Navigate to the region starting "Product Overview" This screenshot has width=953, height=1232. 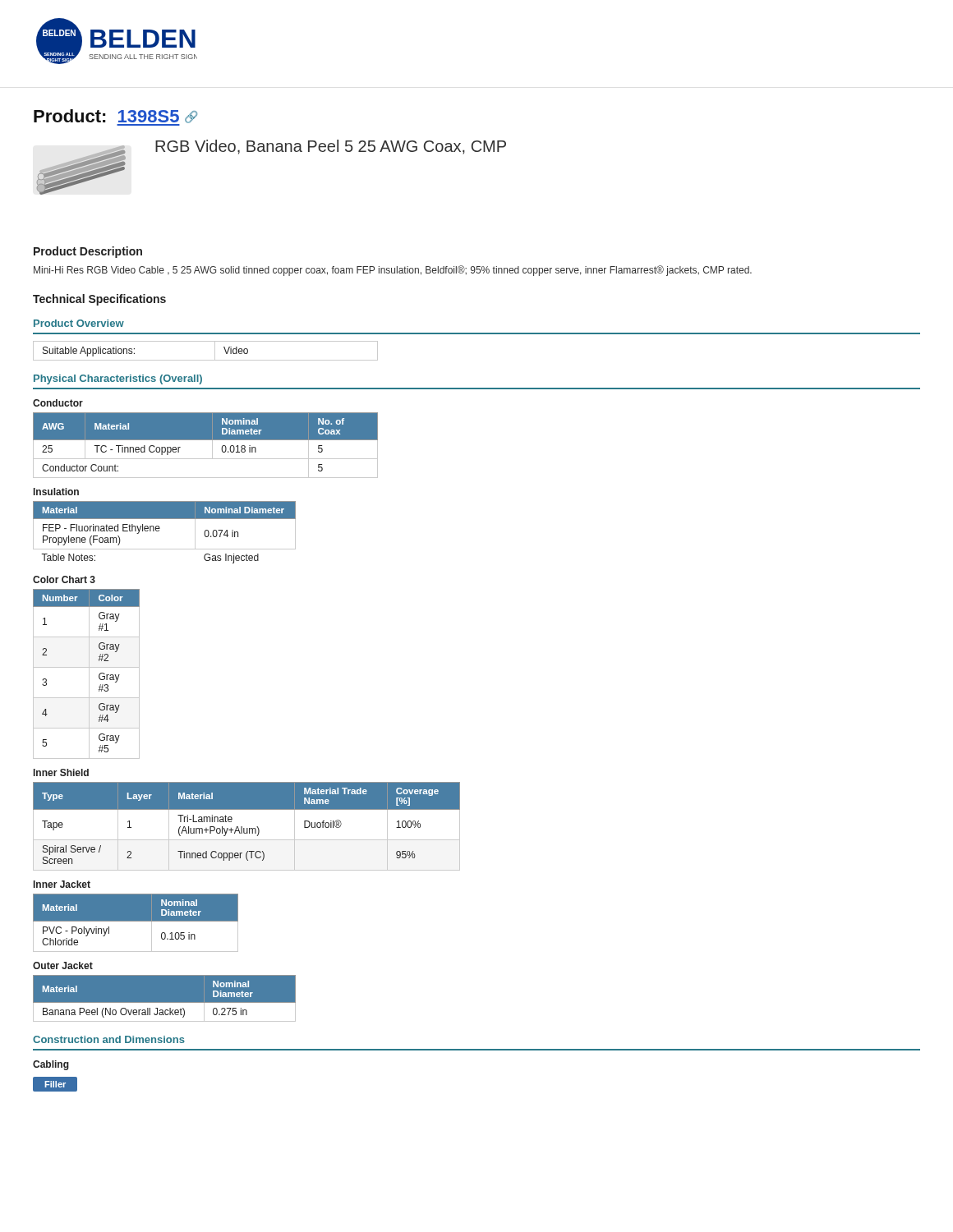coord(78,323)
